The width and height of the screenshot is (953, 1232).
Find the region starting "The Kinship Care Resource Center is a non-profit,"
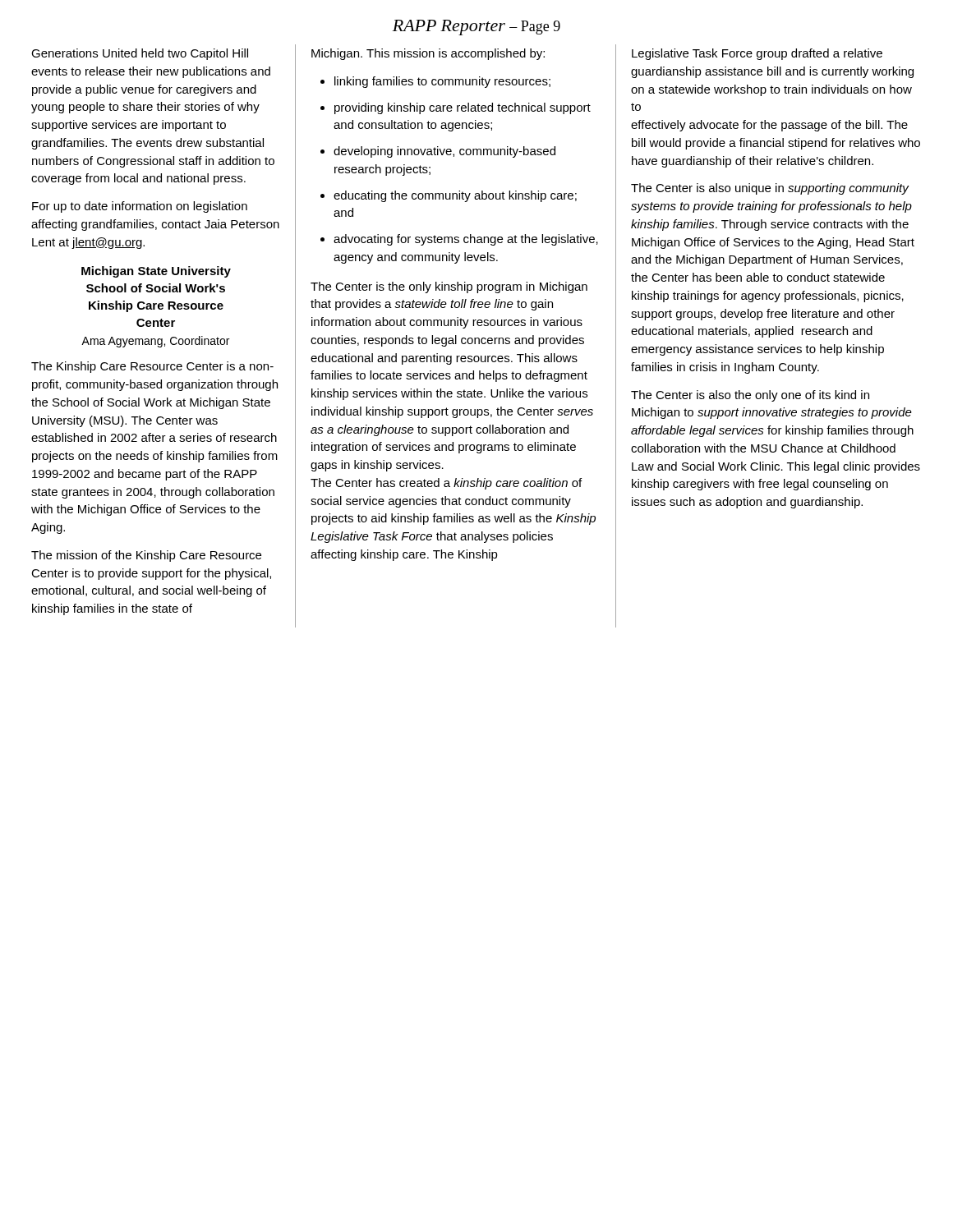[156, 447]
